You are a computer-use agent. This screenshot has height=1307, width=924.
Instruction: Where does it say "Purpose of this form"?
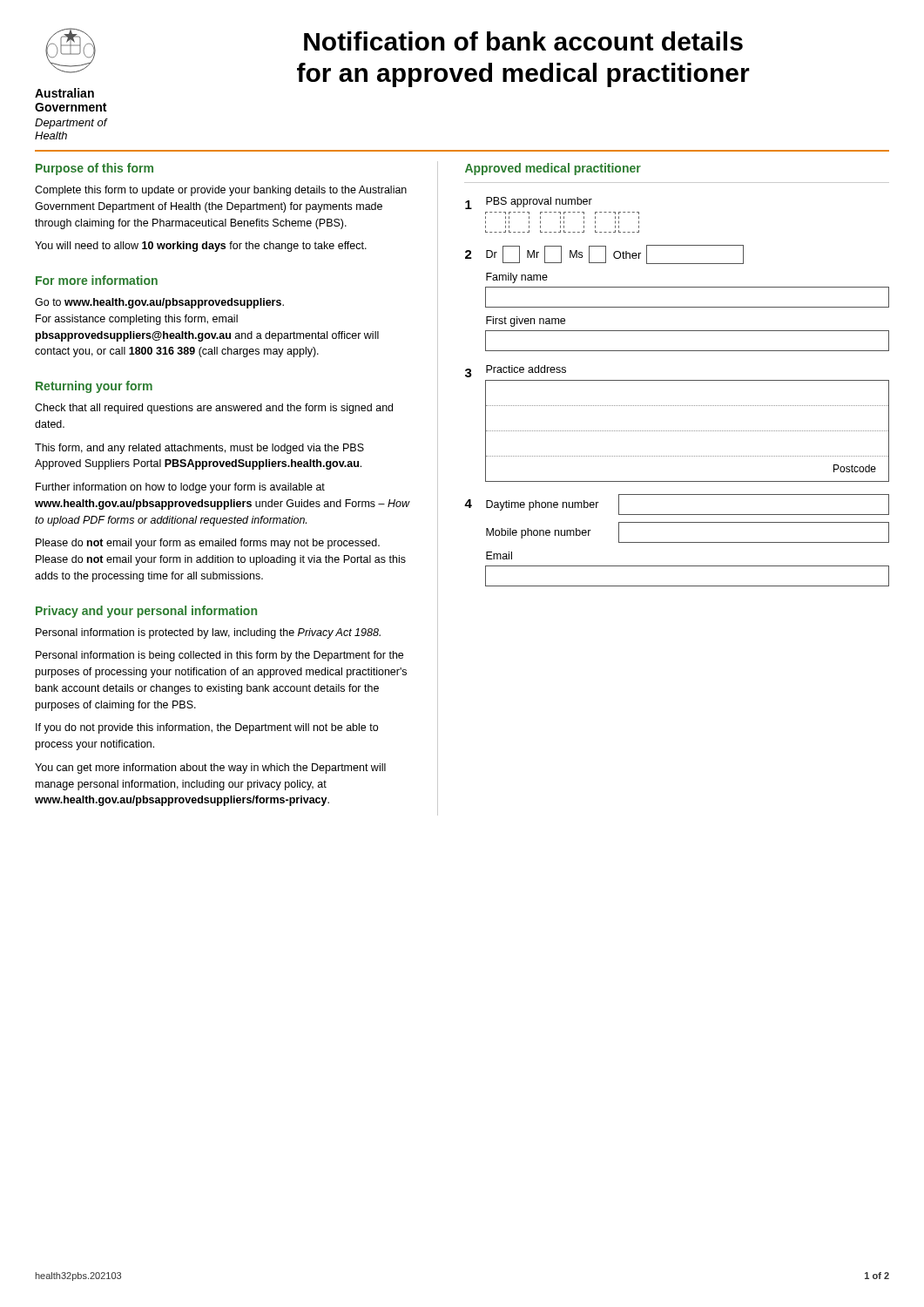[x=94, y=168]
